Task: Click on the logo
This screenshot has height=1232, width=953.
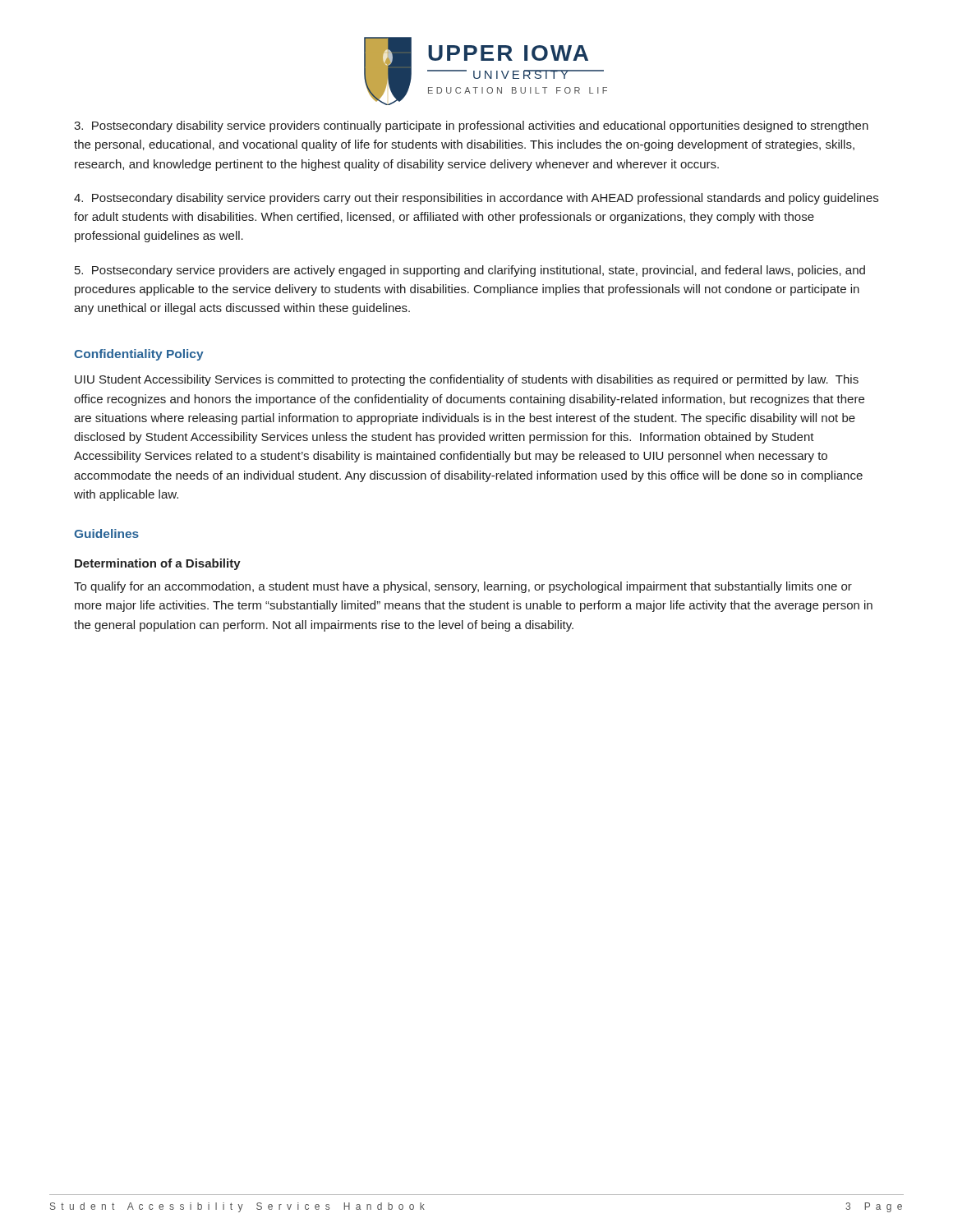Action: 476,58
